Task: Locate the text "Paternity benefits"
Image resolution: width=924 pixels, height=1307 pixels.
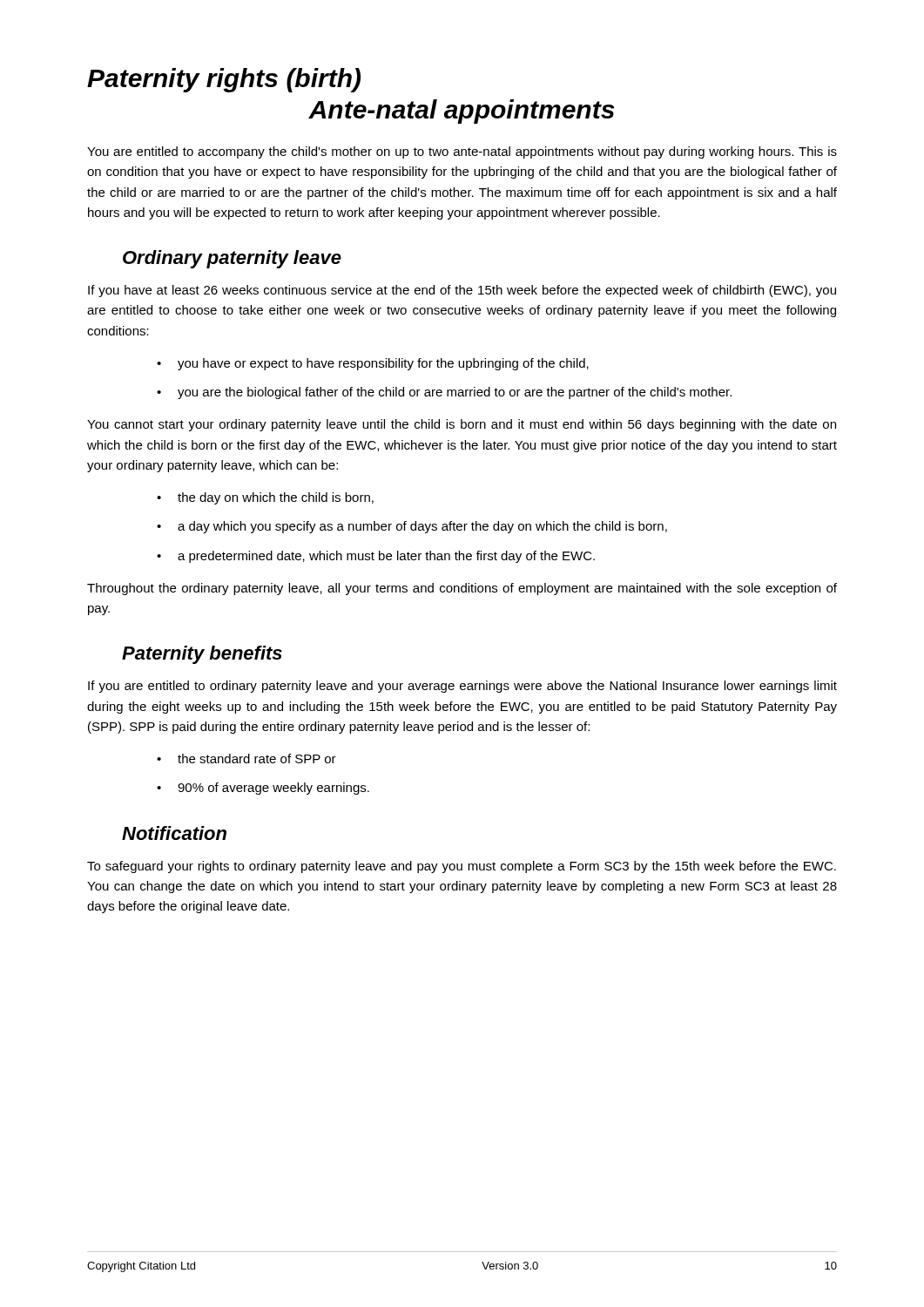Action: [x=202, y=653]
